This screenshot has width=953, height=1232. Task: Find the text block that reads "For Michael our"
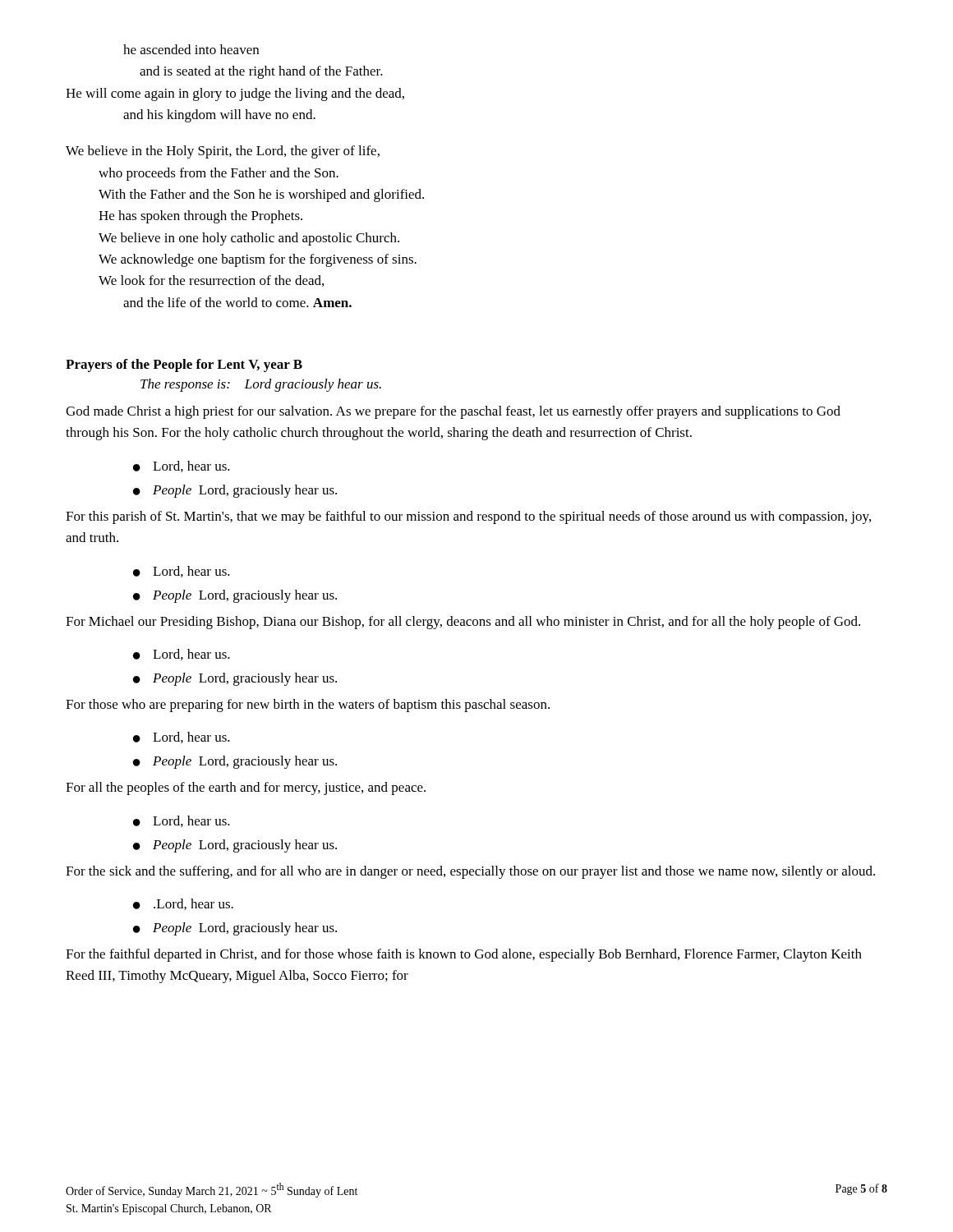(464, 621)
